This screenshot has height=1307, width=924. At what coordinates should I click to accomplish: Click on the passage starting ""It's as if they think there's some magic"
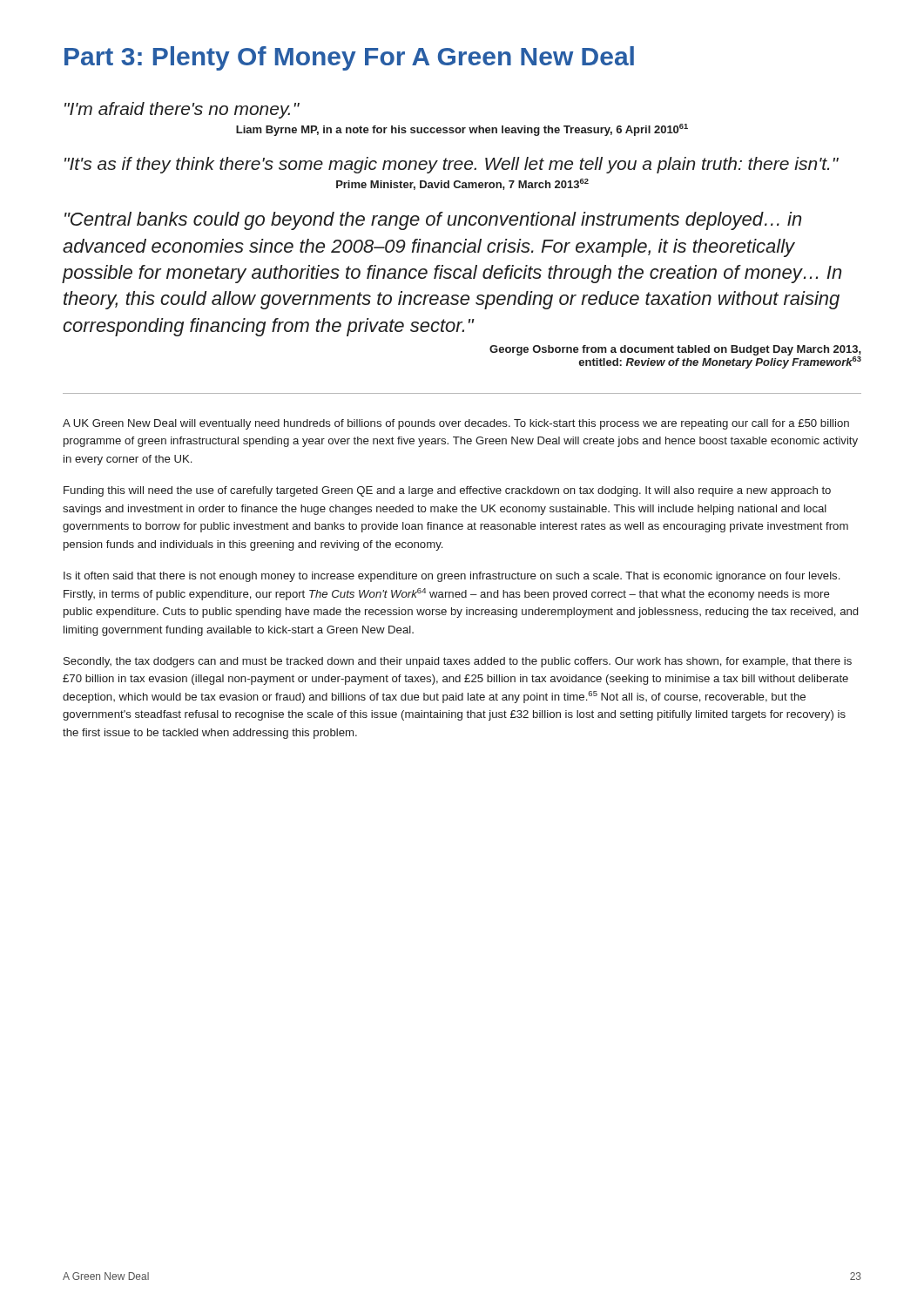click(462, 164)
